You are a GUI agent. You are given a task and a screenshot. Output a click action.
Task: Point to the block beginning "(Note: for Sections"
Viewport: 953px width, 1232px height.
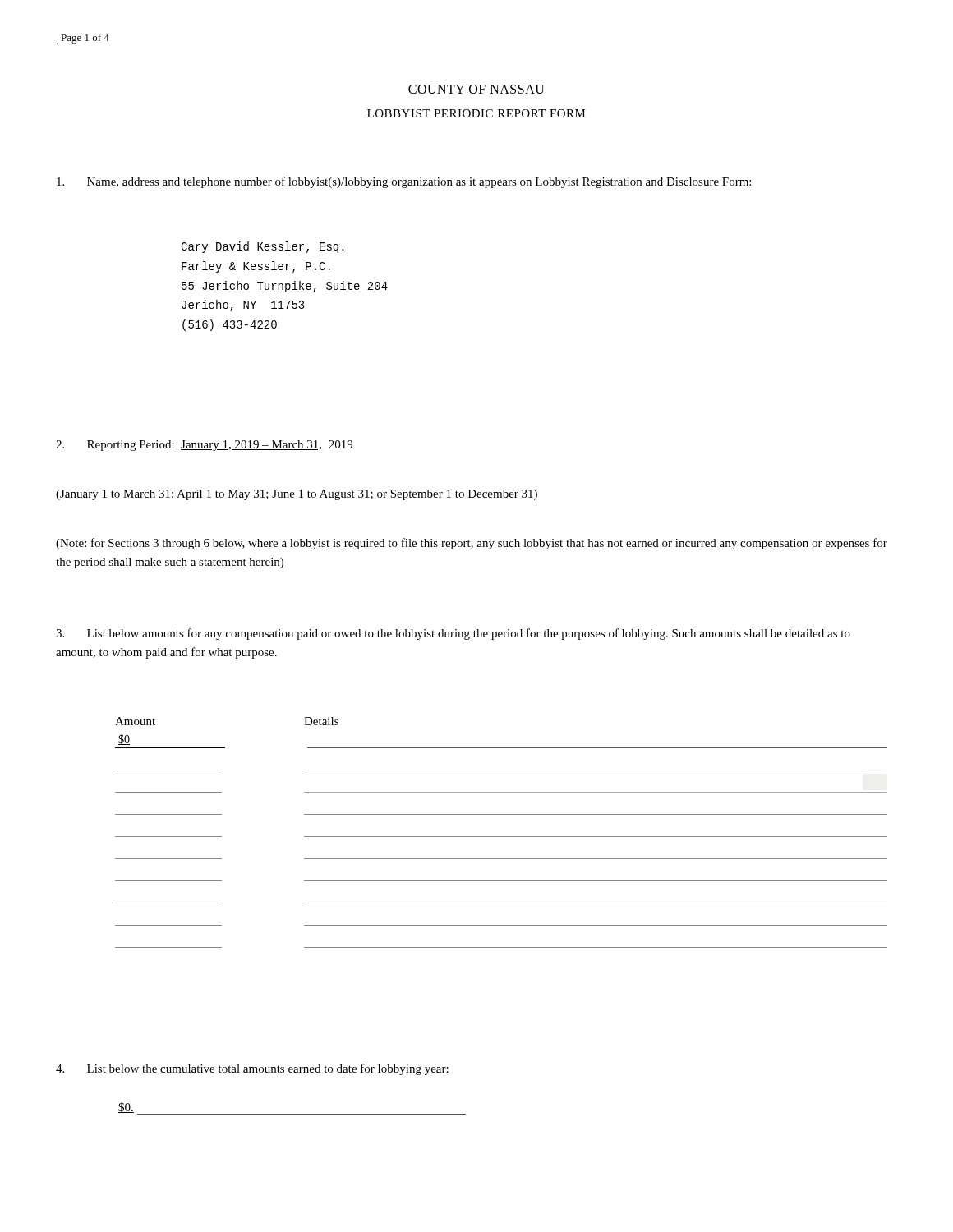pyautogui.click(x=471, y=552)
